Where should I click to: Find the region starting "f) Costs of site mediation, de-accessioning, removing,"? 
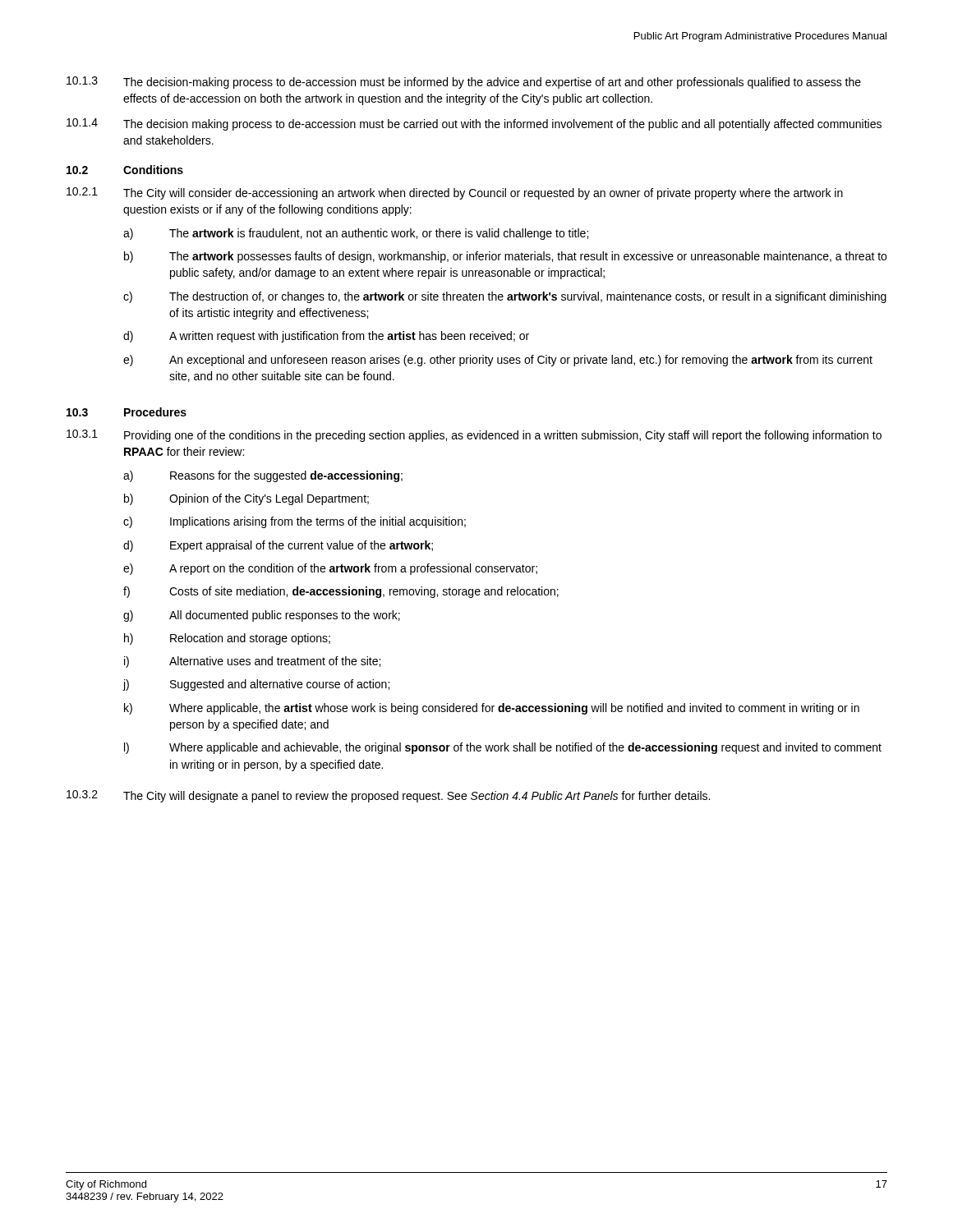505,592
